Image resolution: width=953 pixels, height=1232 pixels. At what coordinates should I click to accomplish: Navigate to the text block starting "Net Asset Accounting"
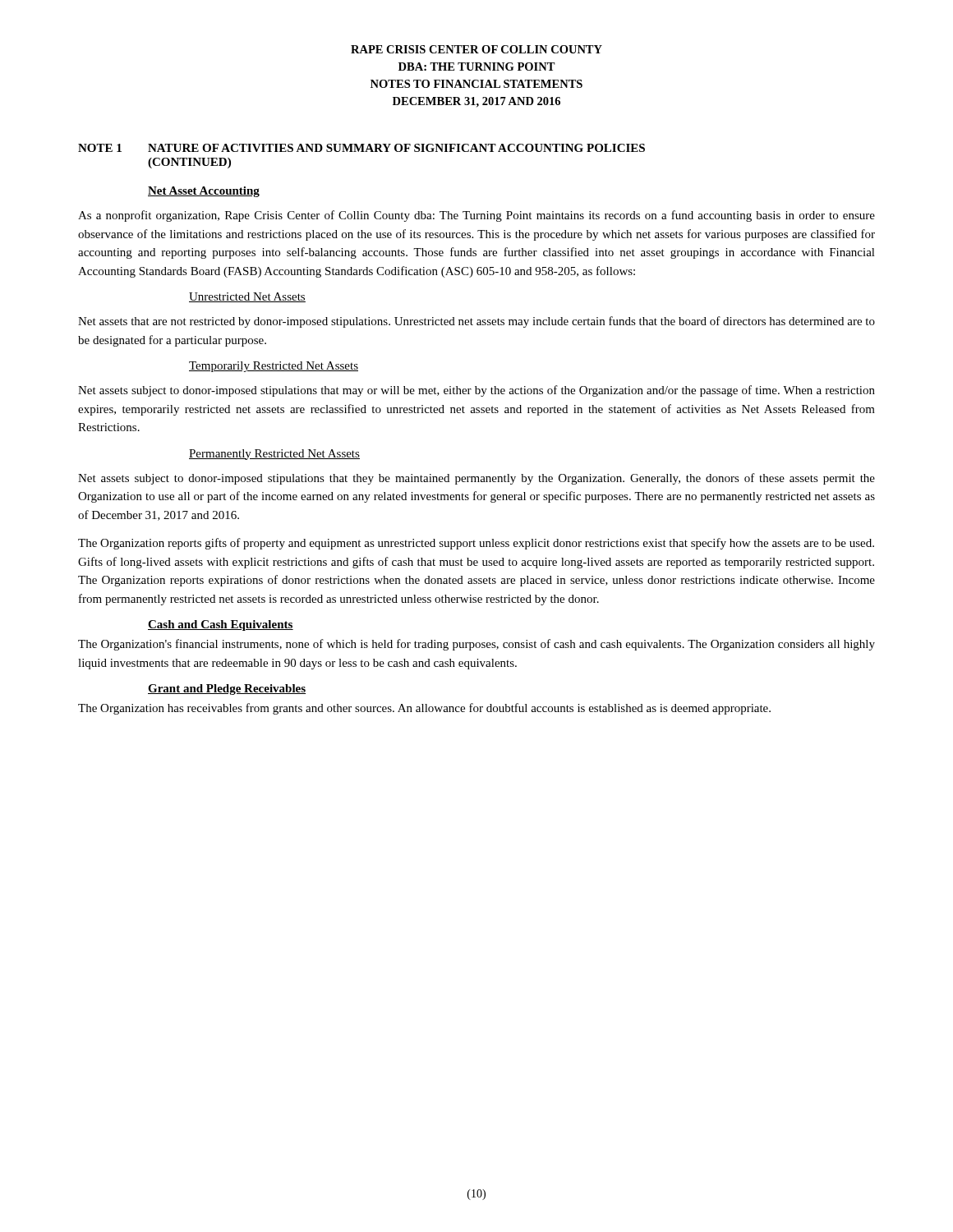(x=204, y=191)
